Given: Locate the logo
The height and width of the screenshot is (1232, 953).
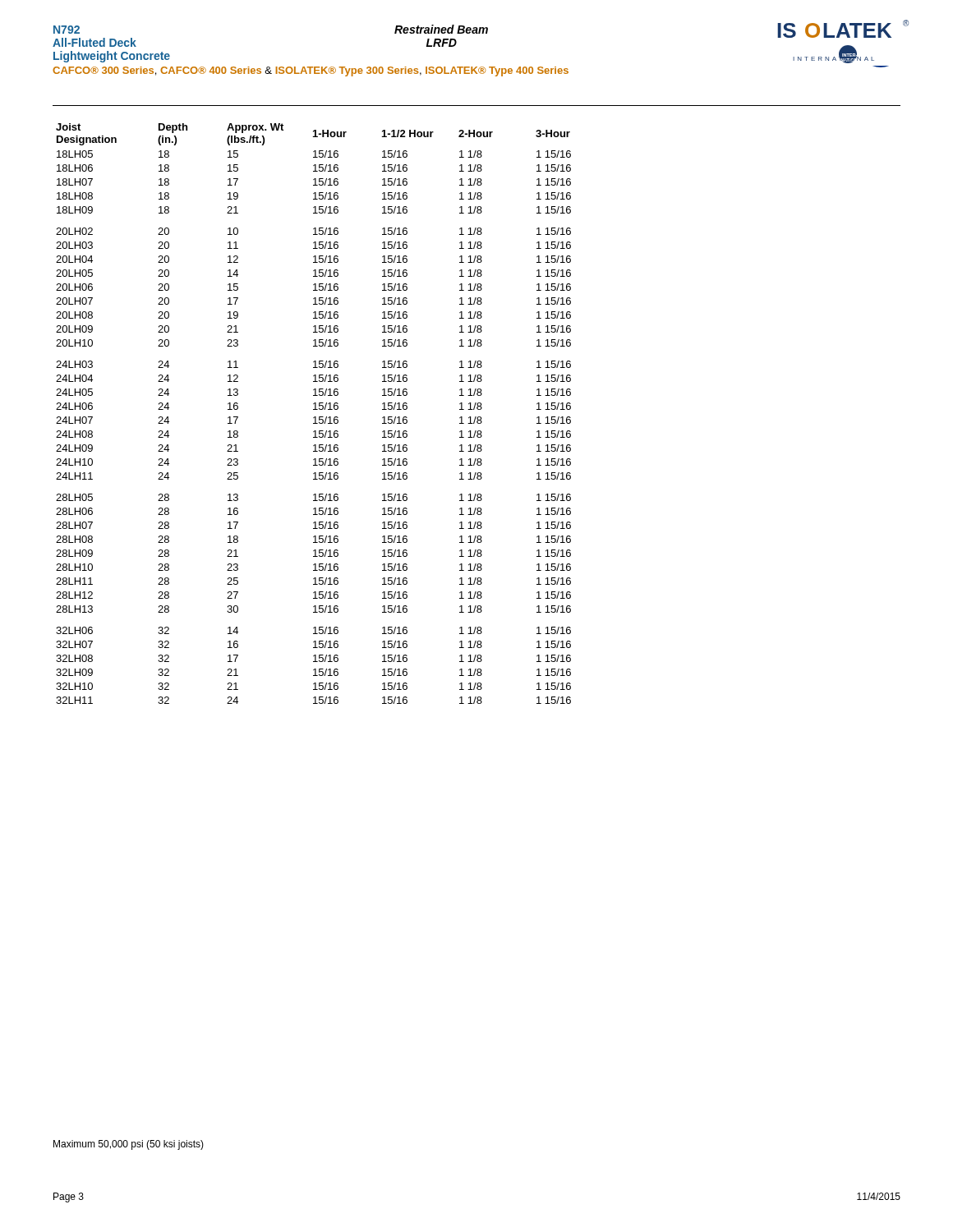Looking at the screenshot, I should tap(848, 41).
